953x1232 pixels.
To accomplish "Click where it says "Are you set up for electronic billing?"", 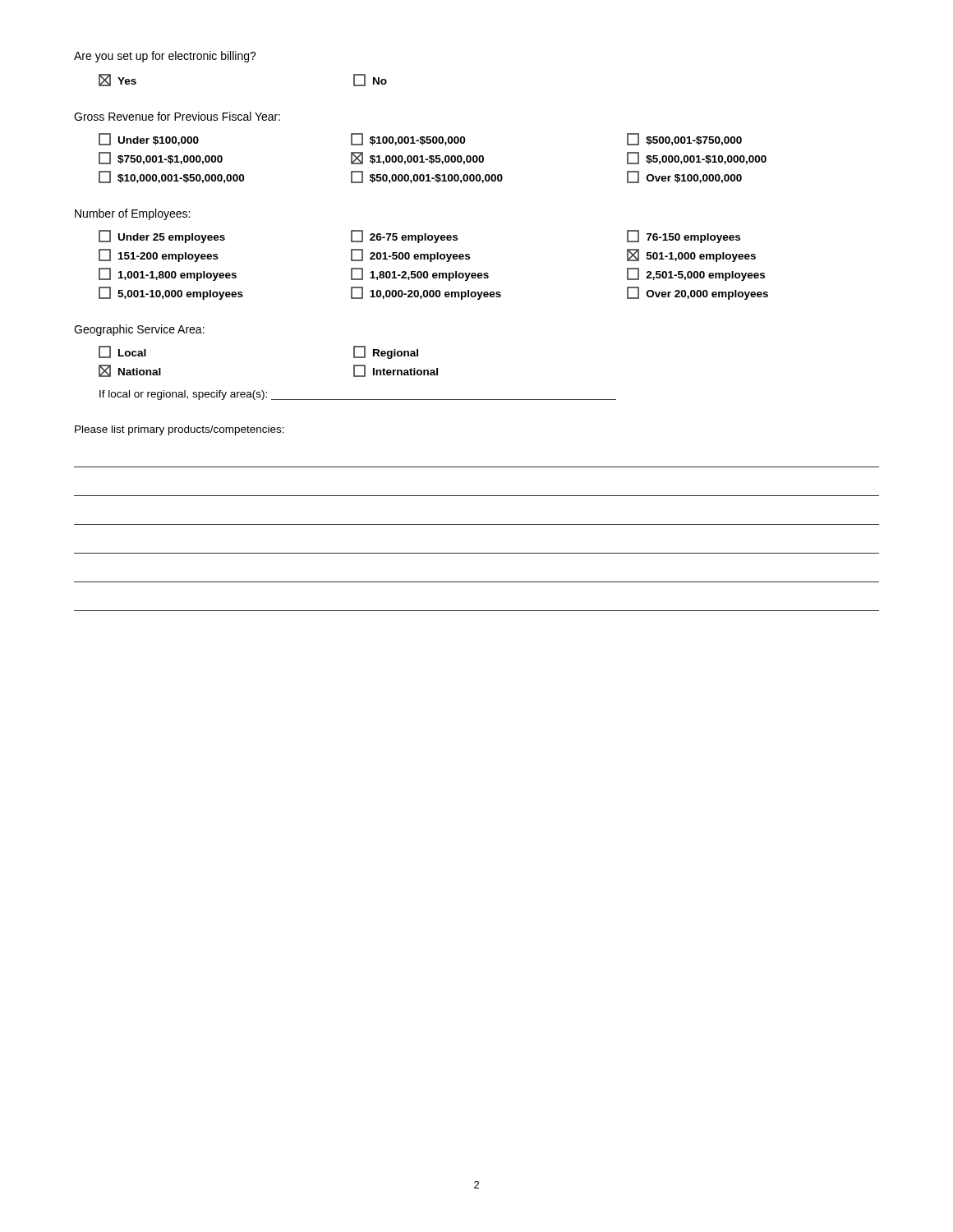I will [165, 56].
